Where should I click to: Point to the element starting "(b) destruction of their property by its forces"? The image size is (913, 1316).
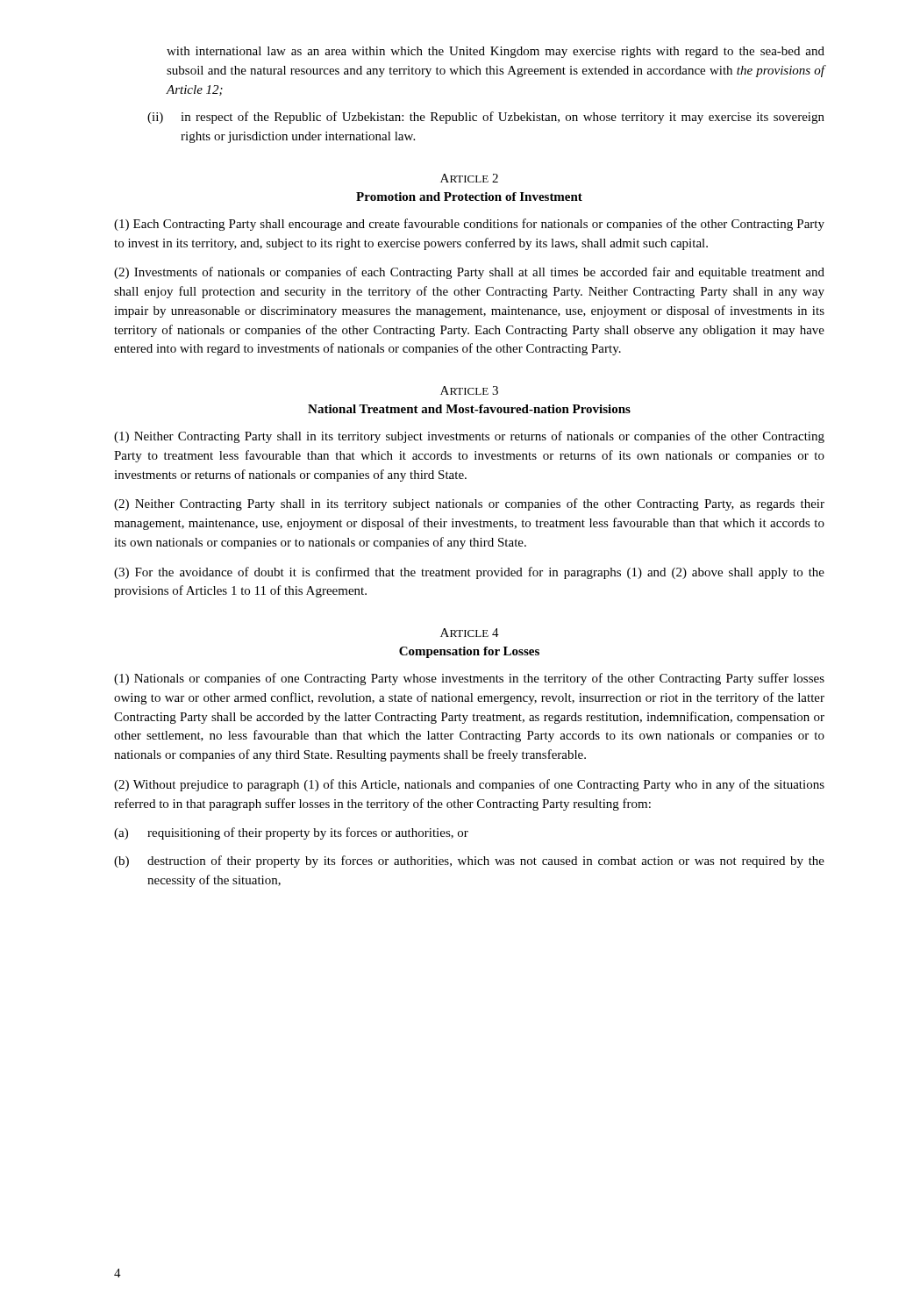tap(469, 871)
